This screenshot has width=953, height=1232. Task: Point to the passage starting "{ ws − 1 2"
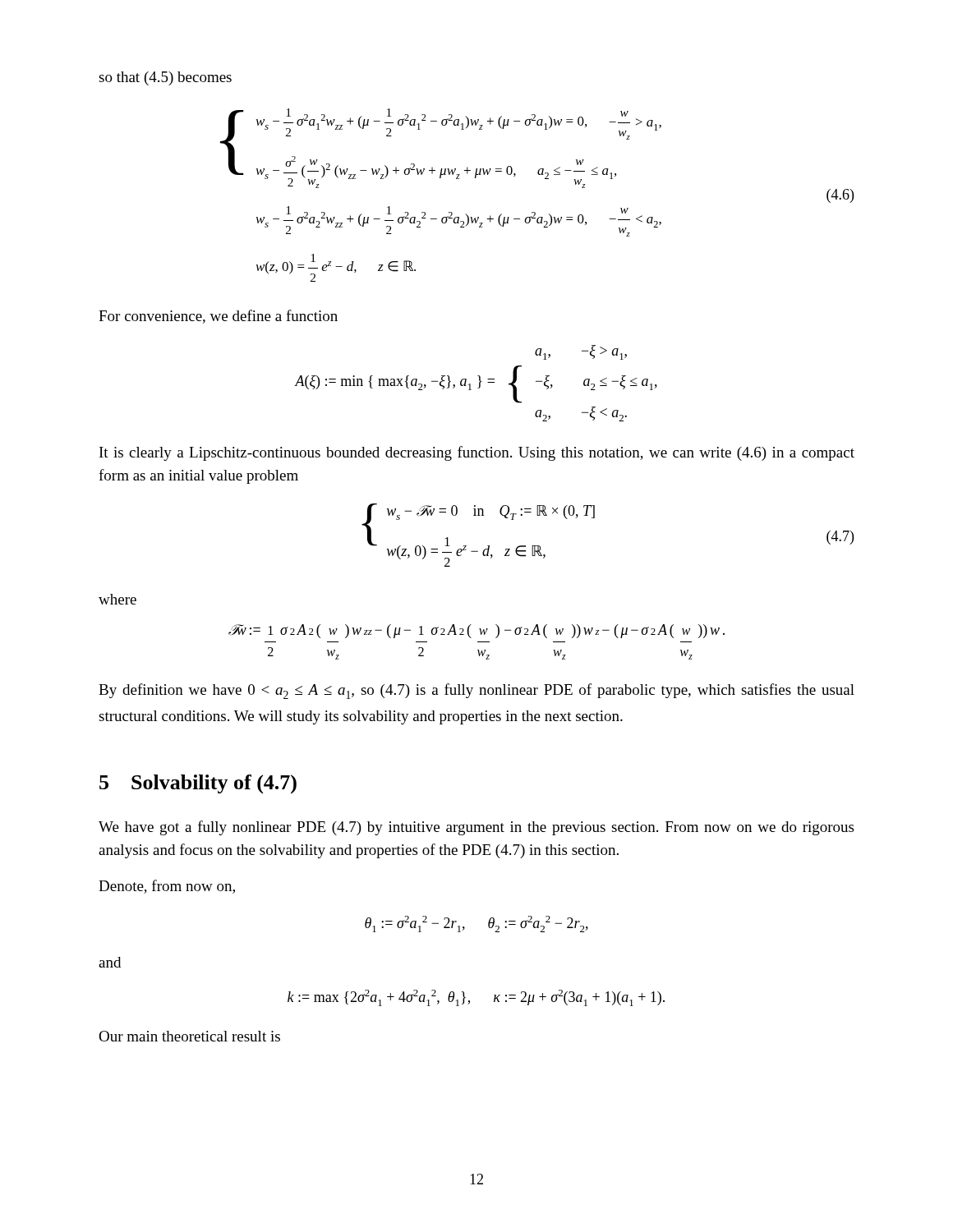point(534,195)
